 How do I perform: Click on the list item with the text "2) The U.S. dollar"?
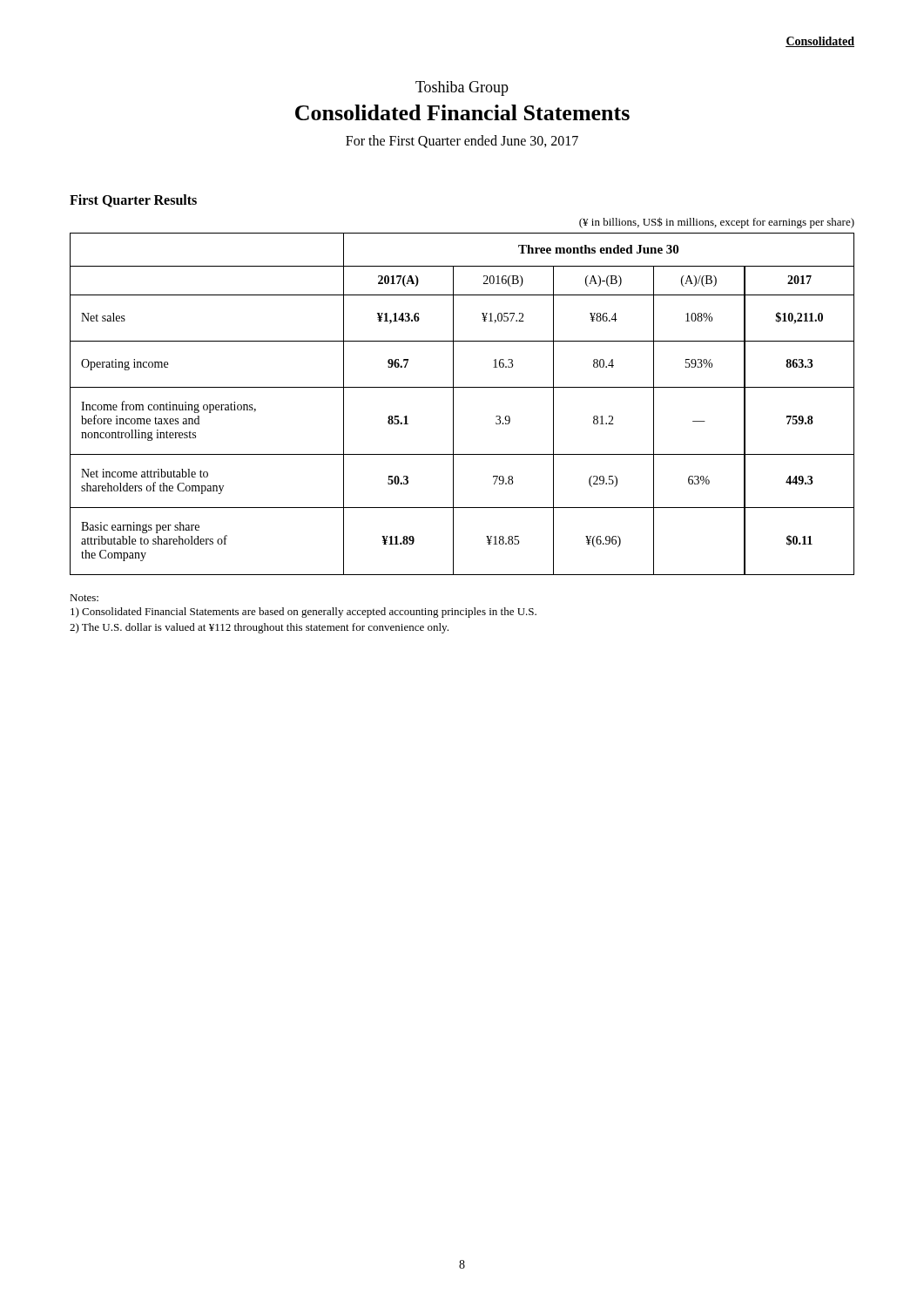coord(260,627)
